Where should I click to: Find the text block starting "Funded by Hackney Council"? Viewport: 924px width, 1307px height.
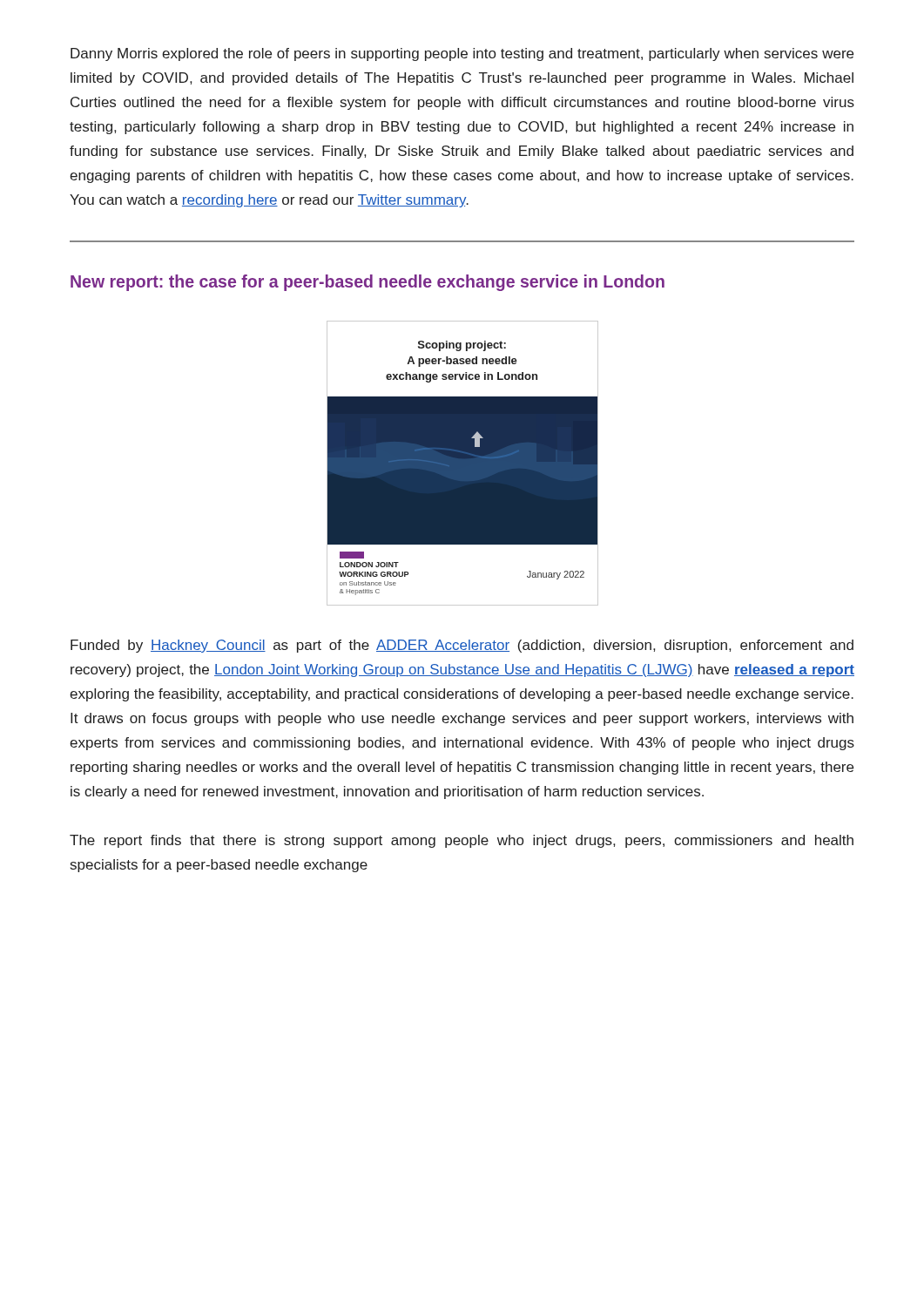click(x=462, y=719)
